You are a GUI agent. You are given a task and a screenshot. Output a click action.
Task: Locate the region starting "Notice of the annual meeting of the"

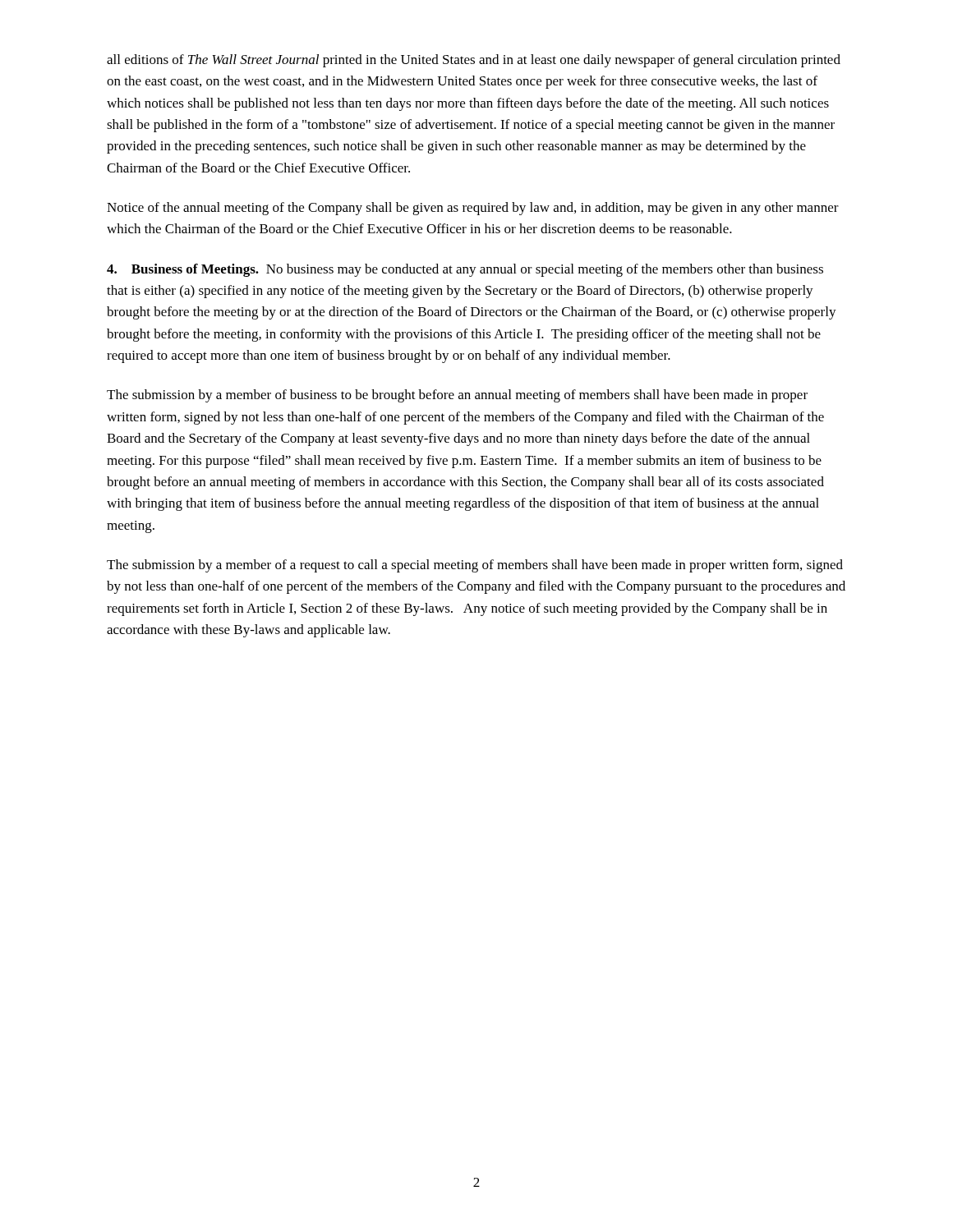pyautogui.click(x=473, y=218)
